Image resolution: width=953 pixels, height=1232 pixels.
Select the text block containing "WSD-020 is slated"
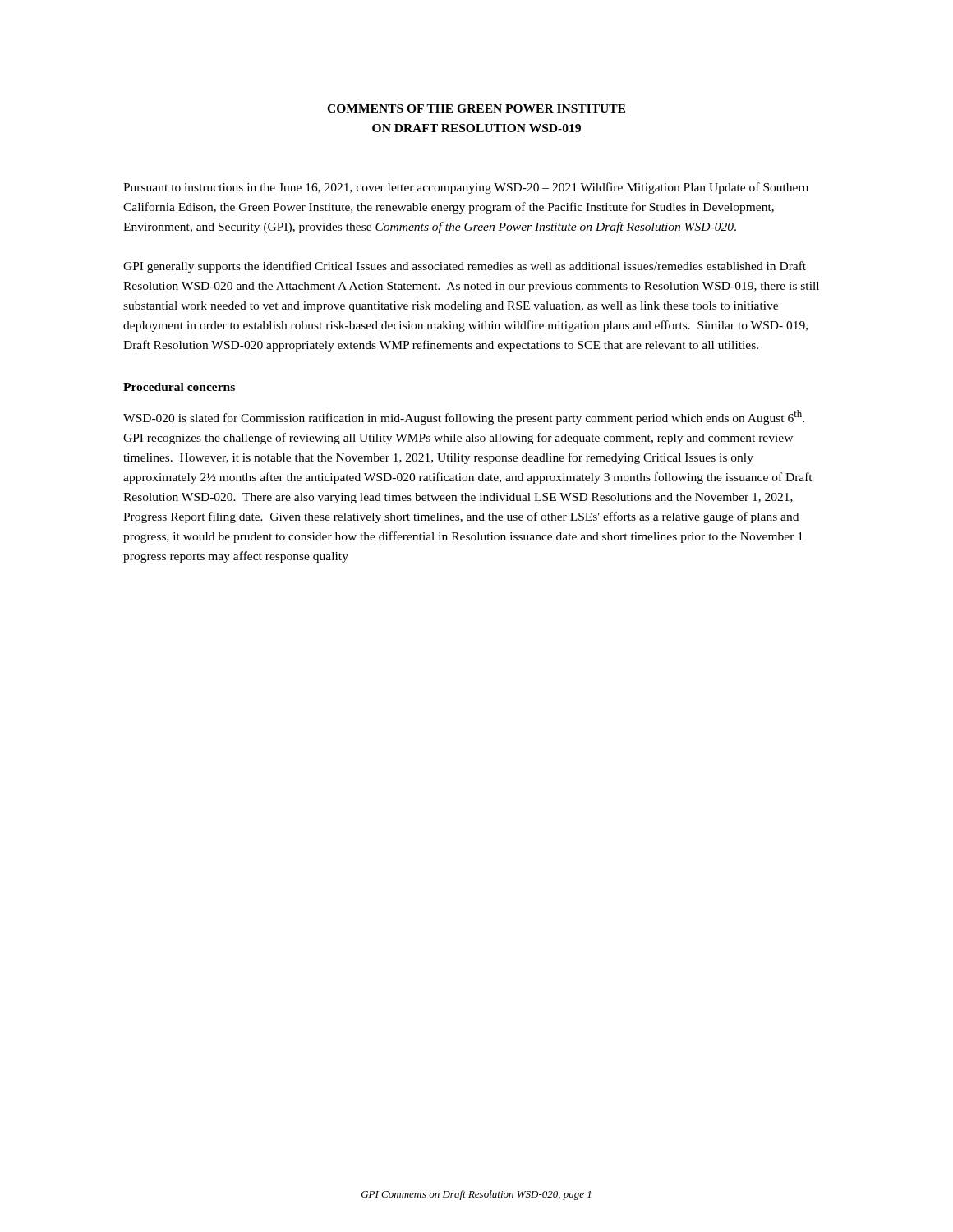point(468,485)
